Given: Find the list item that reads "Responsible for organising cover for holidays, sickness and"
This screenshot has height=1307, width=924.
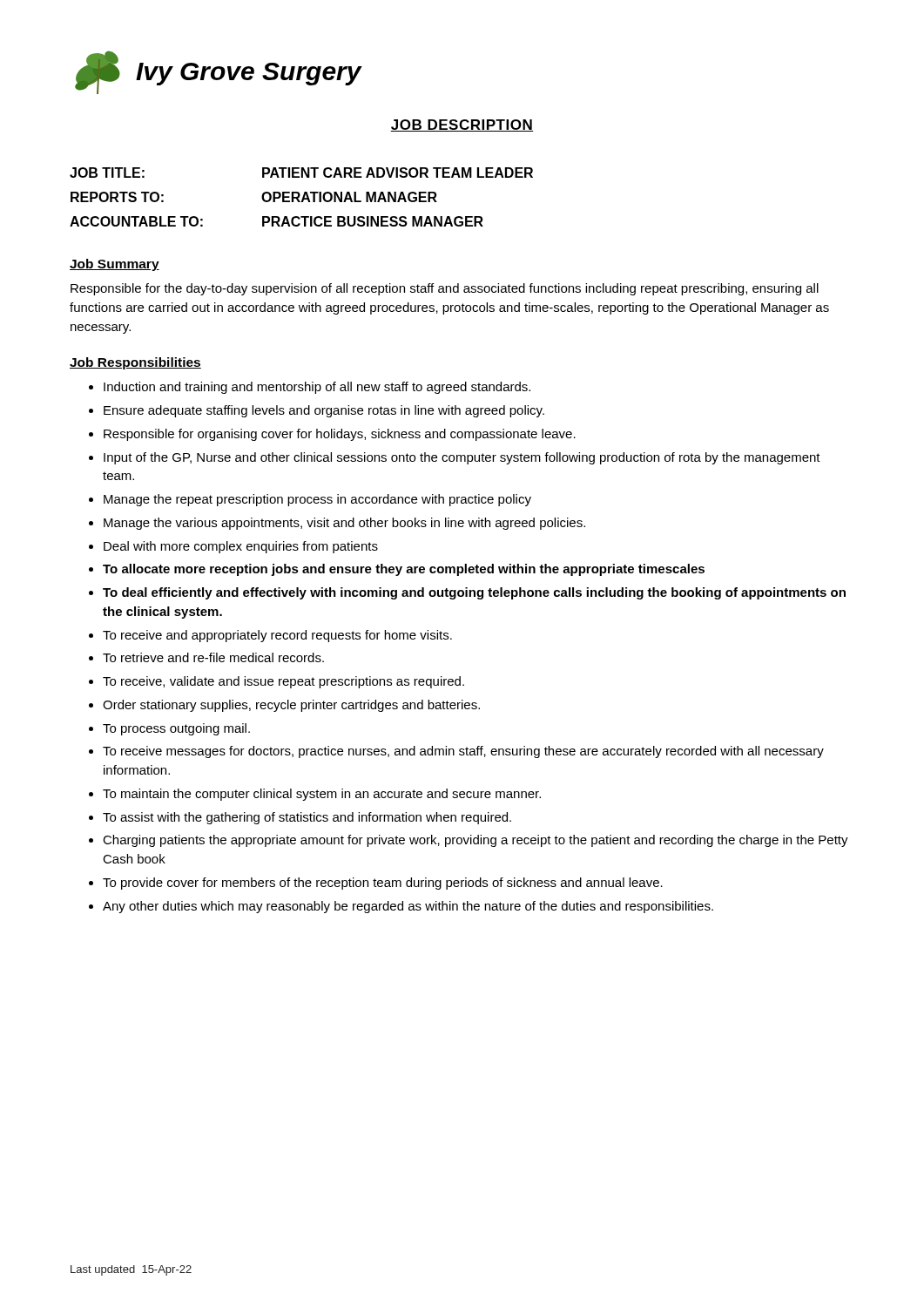Looking at the screenshot, I should click(339, 433).
